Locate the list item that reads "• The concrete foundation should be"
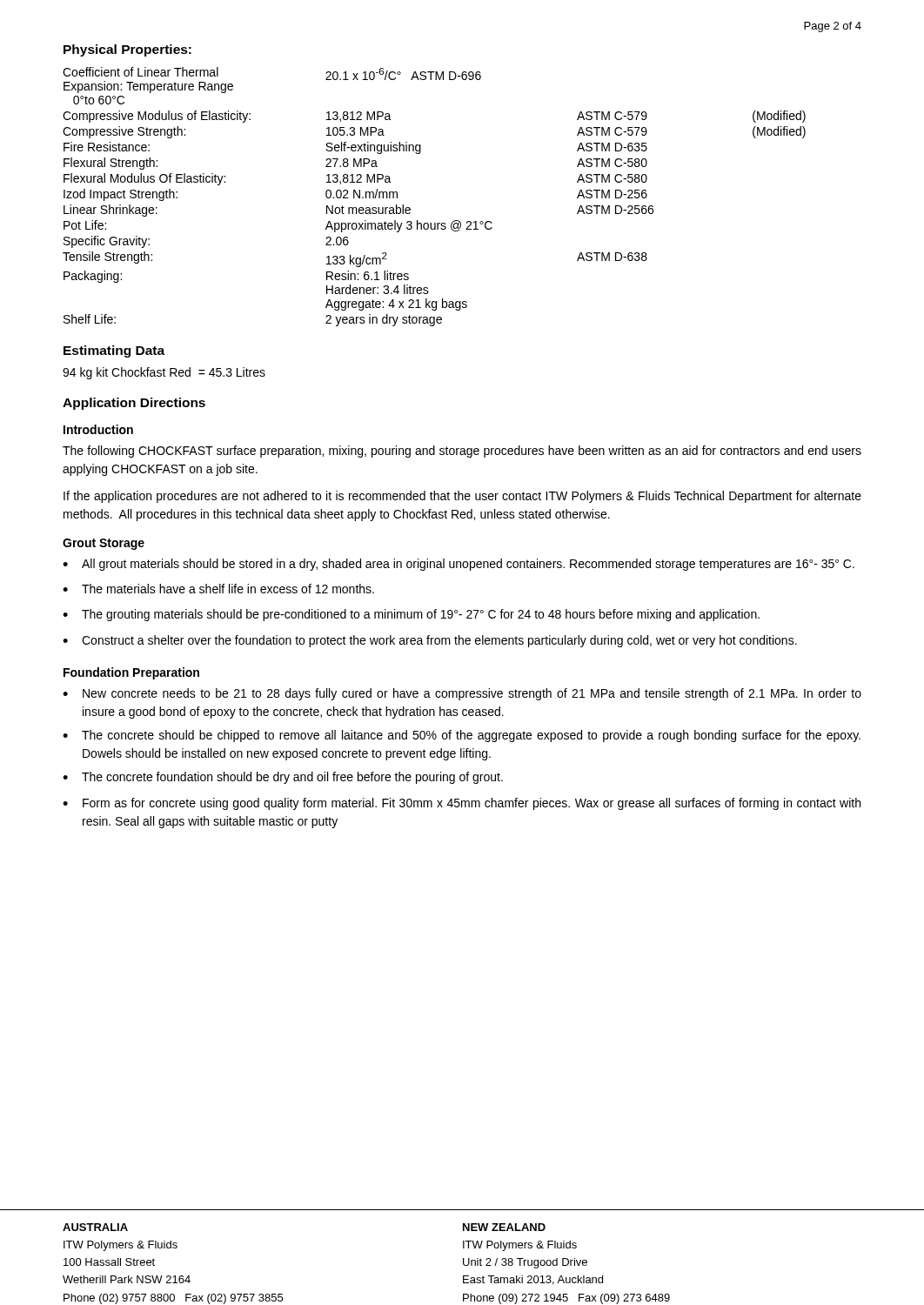924x1305 pixels. point(462,779)
